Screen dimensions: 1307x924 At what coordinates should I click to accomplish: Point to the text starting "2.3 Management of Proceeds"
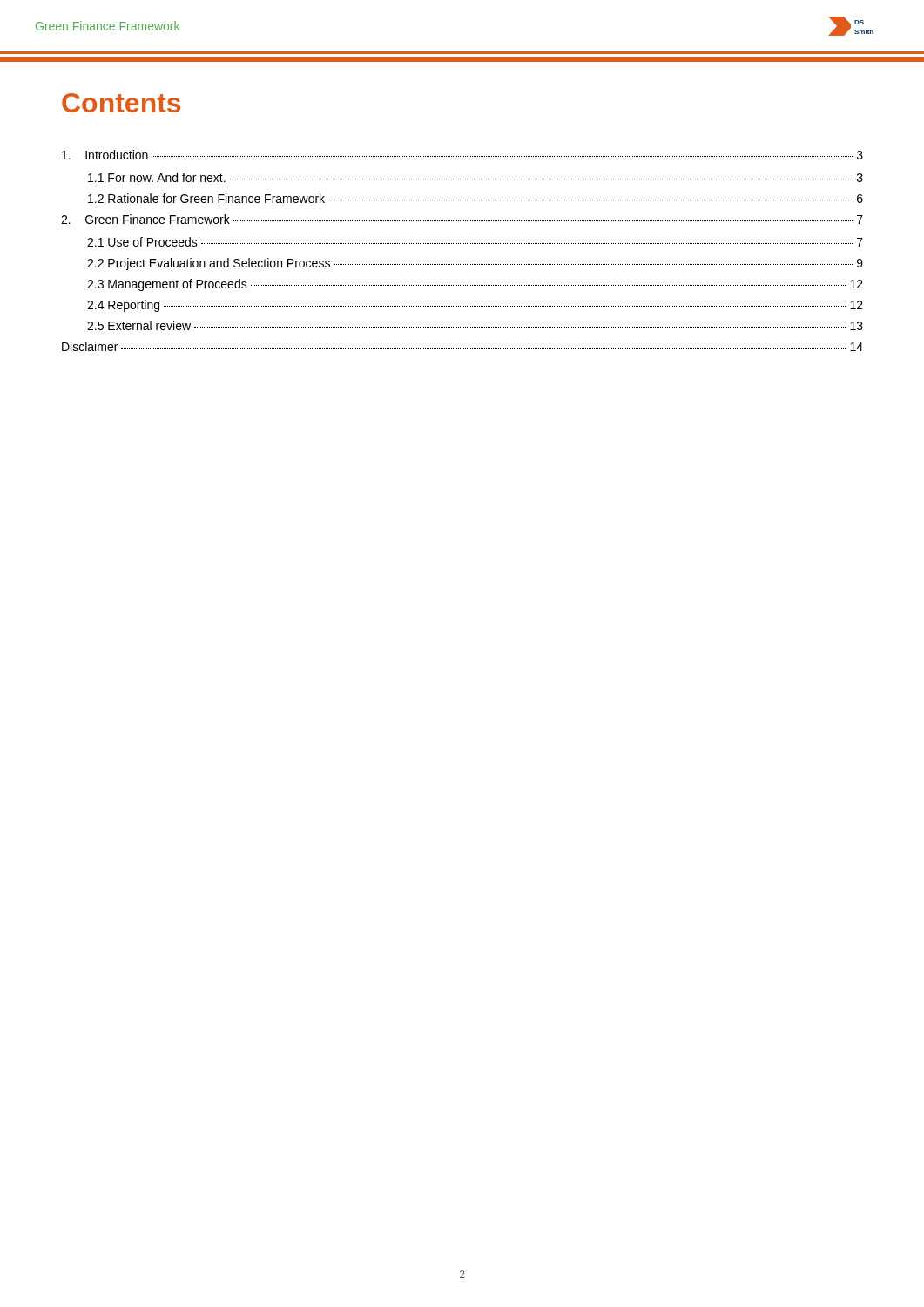point(475,284)
